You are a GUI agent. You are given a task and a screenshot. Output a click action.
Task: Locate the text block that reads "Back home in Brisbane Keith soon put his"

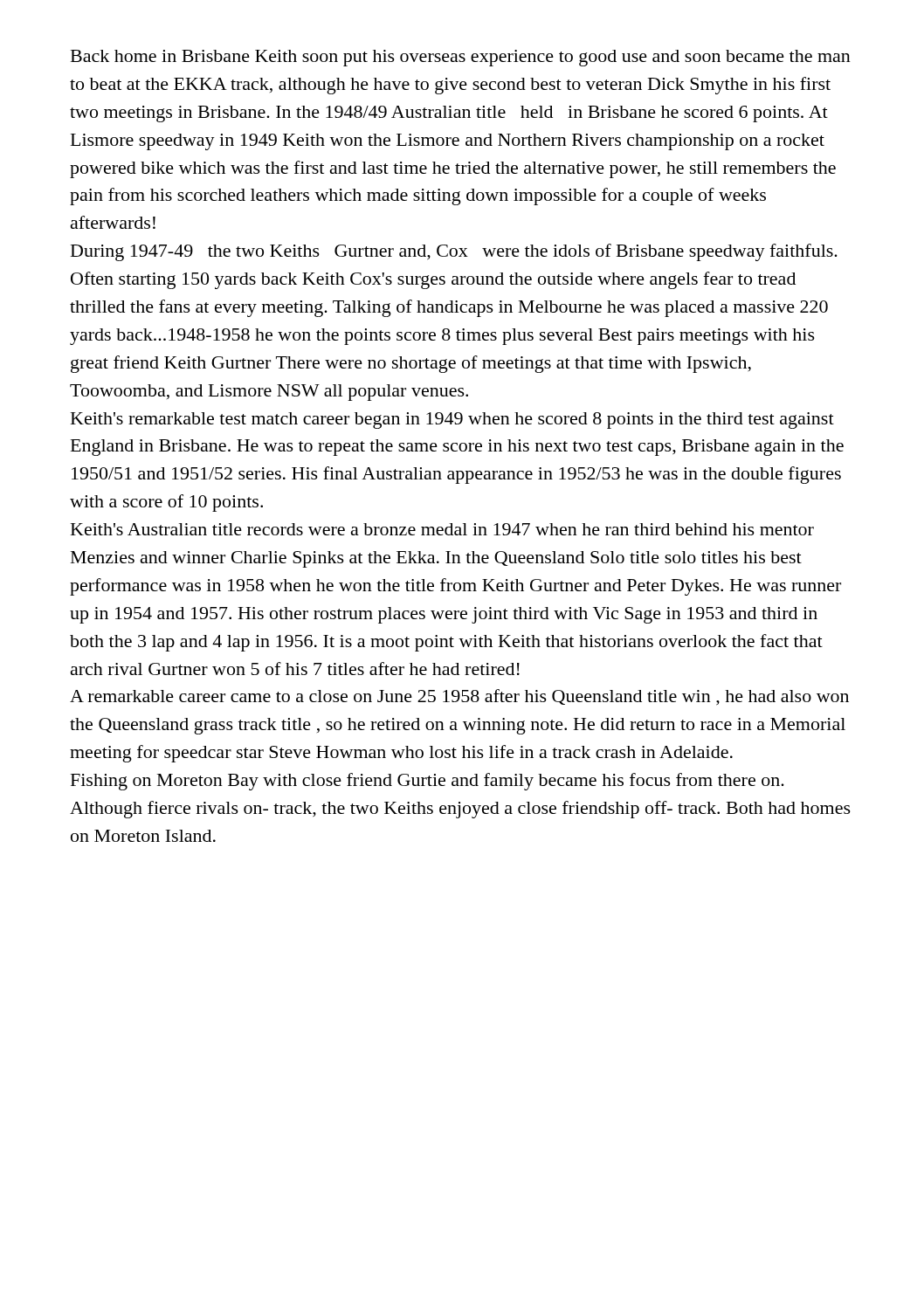click(x=462, y=446)
